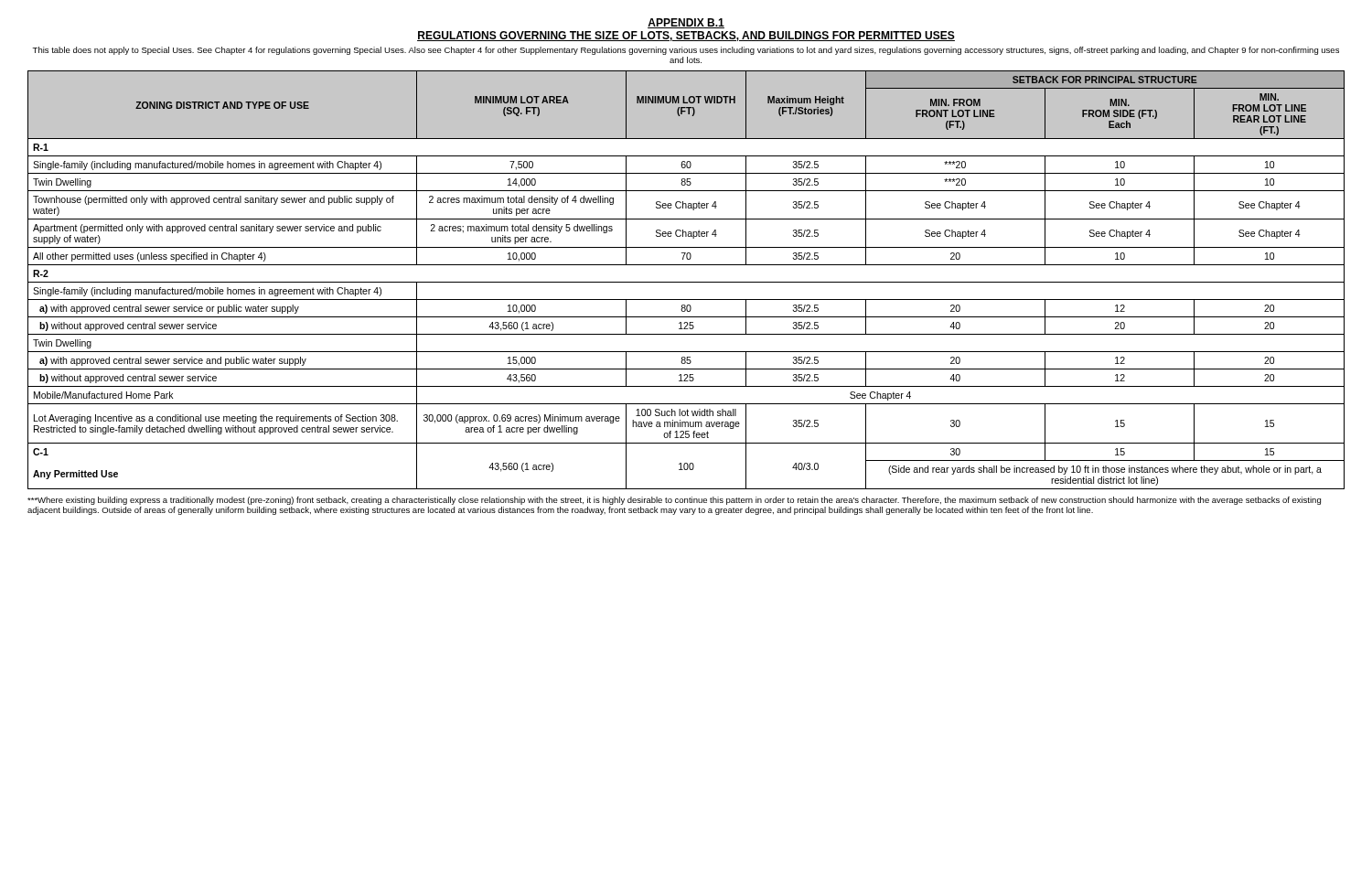Find the block on this page that starts "Where existing building express a"
1372x888 pixels.
pyautogui.click(x=674, y=505)
